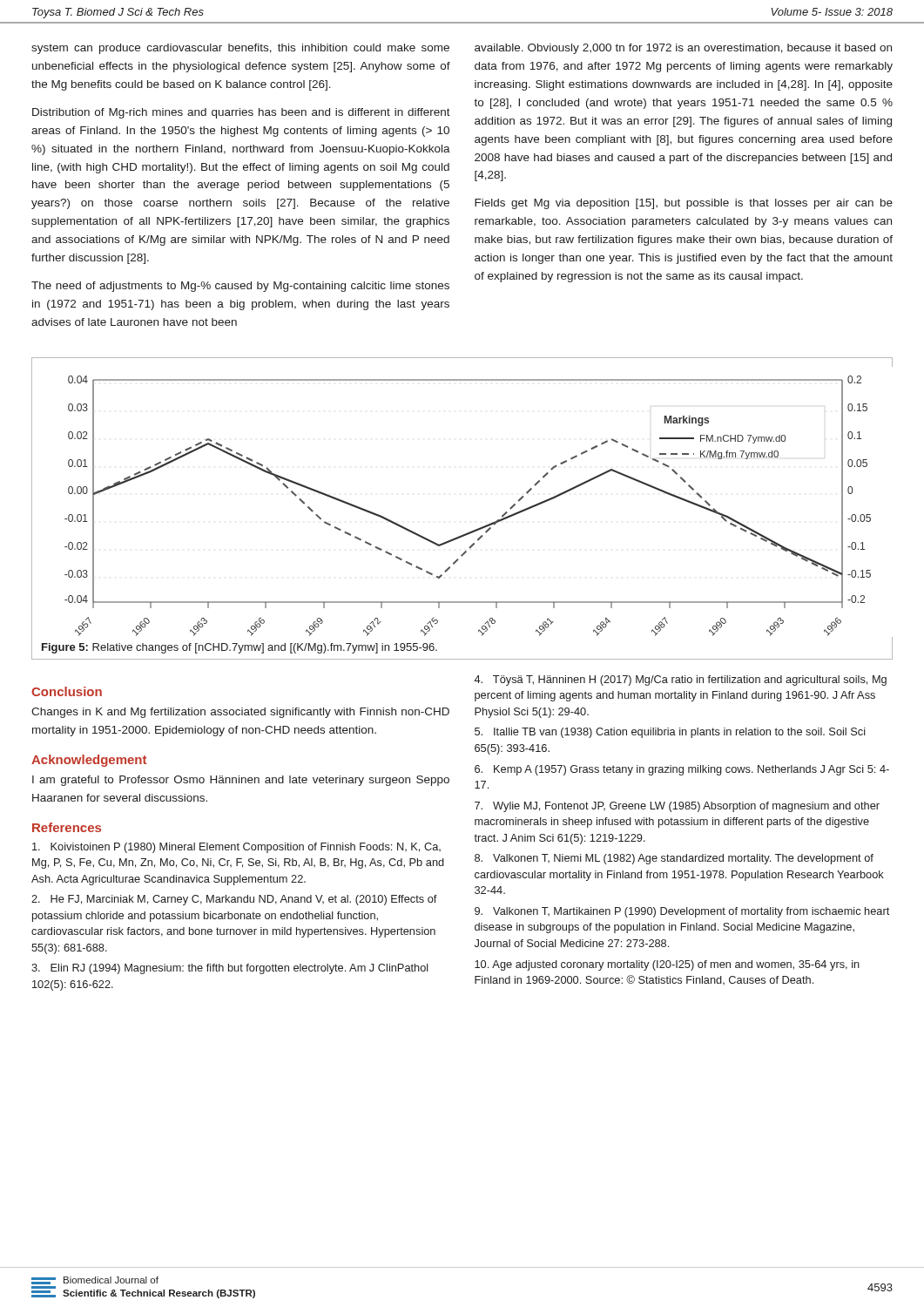Locate the block starting "Figure 5: Relative changes of"
Image resolution: width=924 pixels, height=1307 pixels.
click(x=239, y=647)
